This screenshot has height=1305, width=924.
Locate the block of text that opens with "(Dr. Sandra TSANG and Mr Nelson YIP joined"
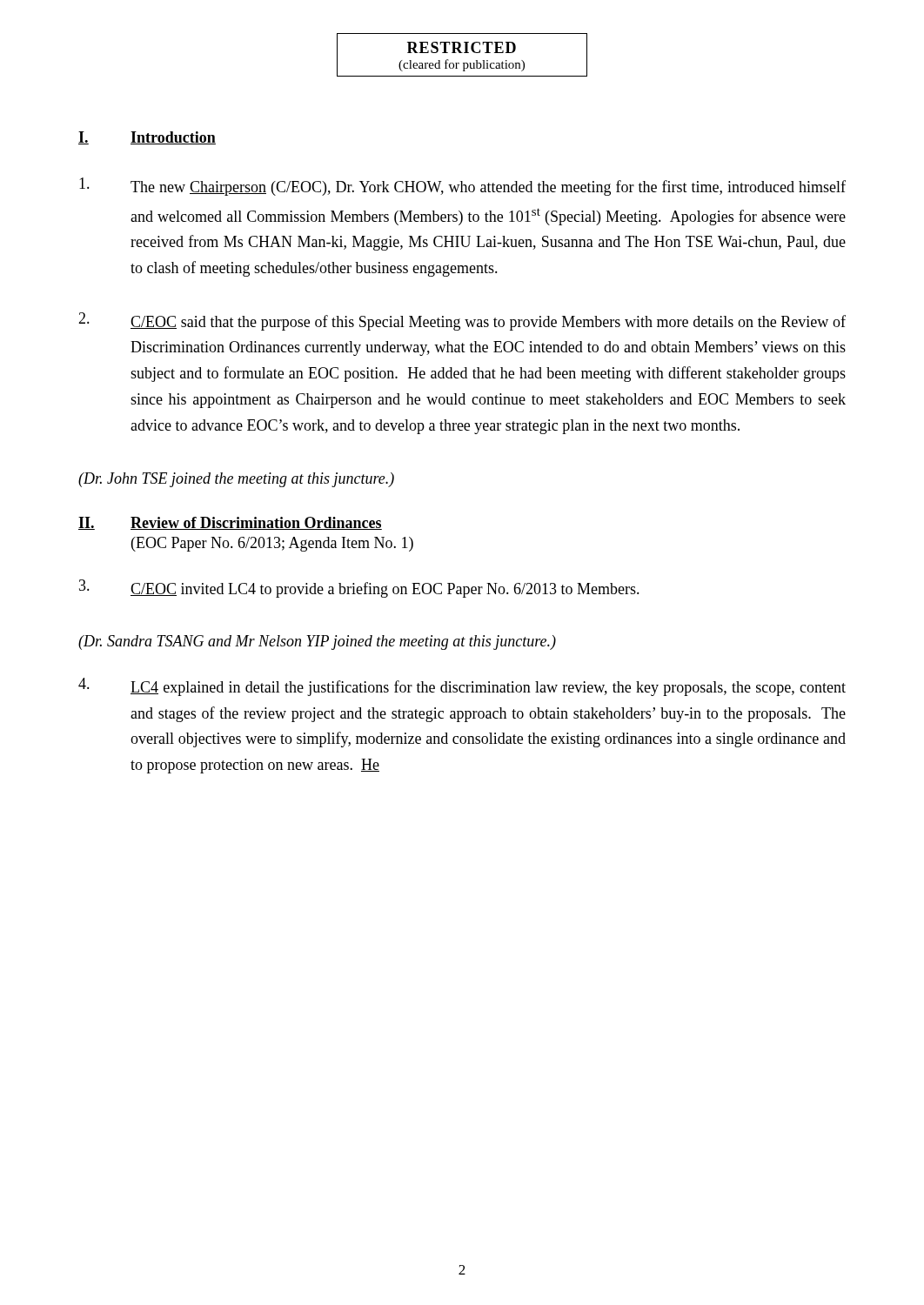[x=317, y=641]
